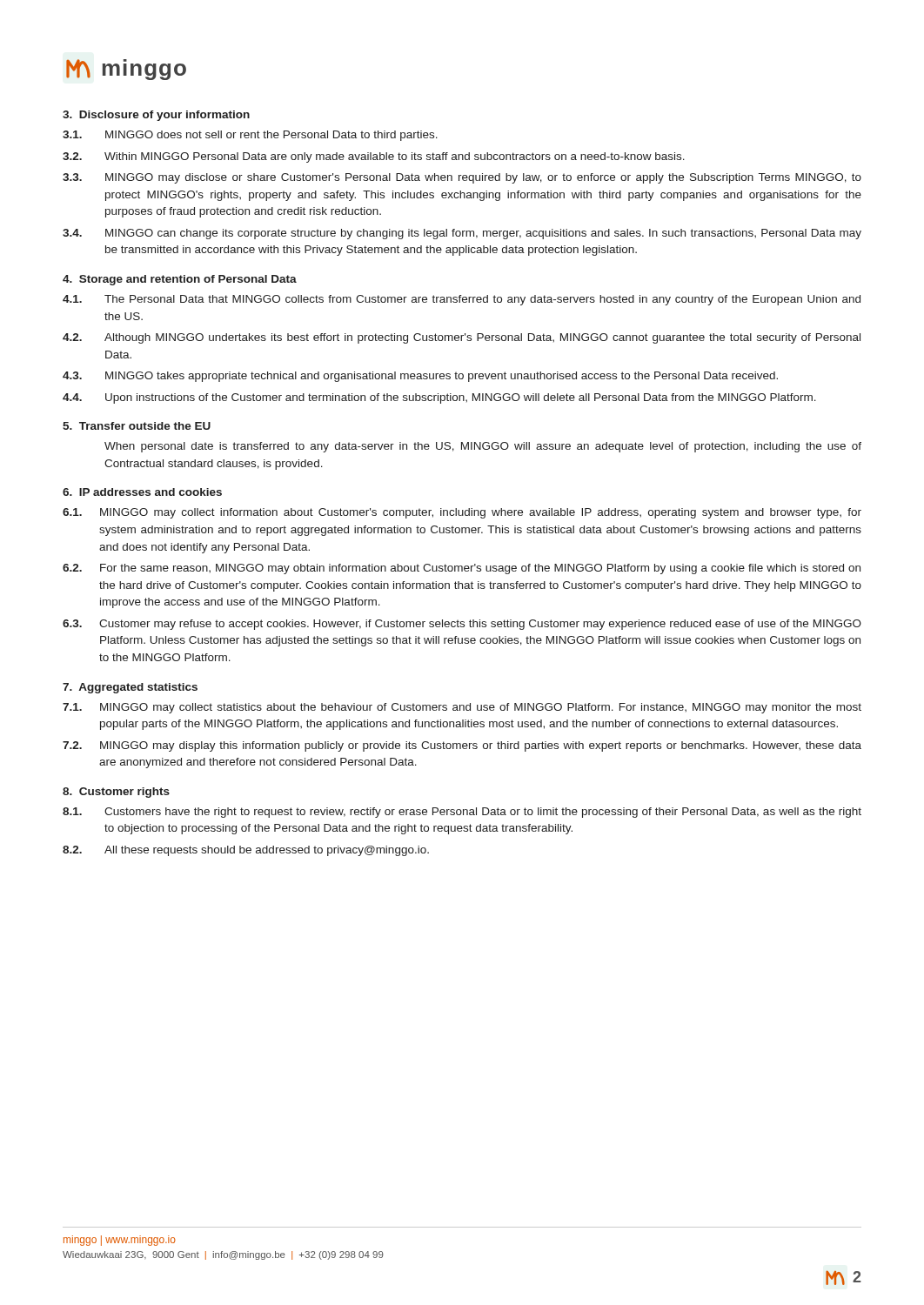Locate the element starting "When personal date is transferred to any"

coord(483,455)
